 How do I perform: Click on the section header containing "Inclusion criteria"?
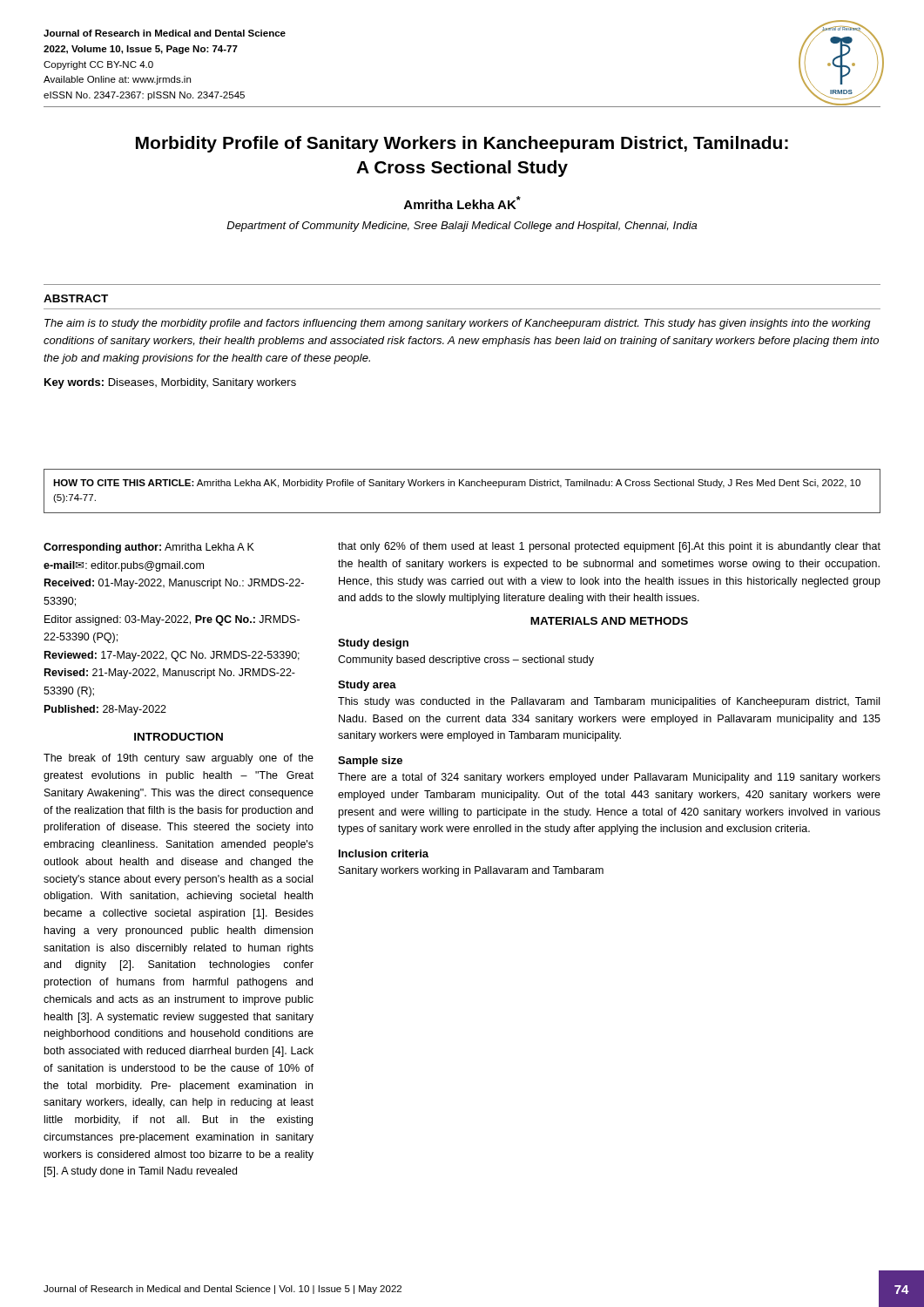(383, 853)
